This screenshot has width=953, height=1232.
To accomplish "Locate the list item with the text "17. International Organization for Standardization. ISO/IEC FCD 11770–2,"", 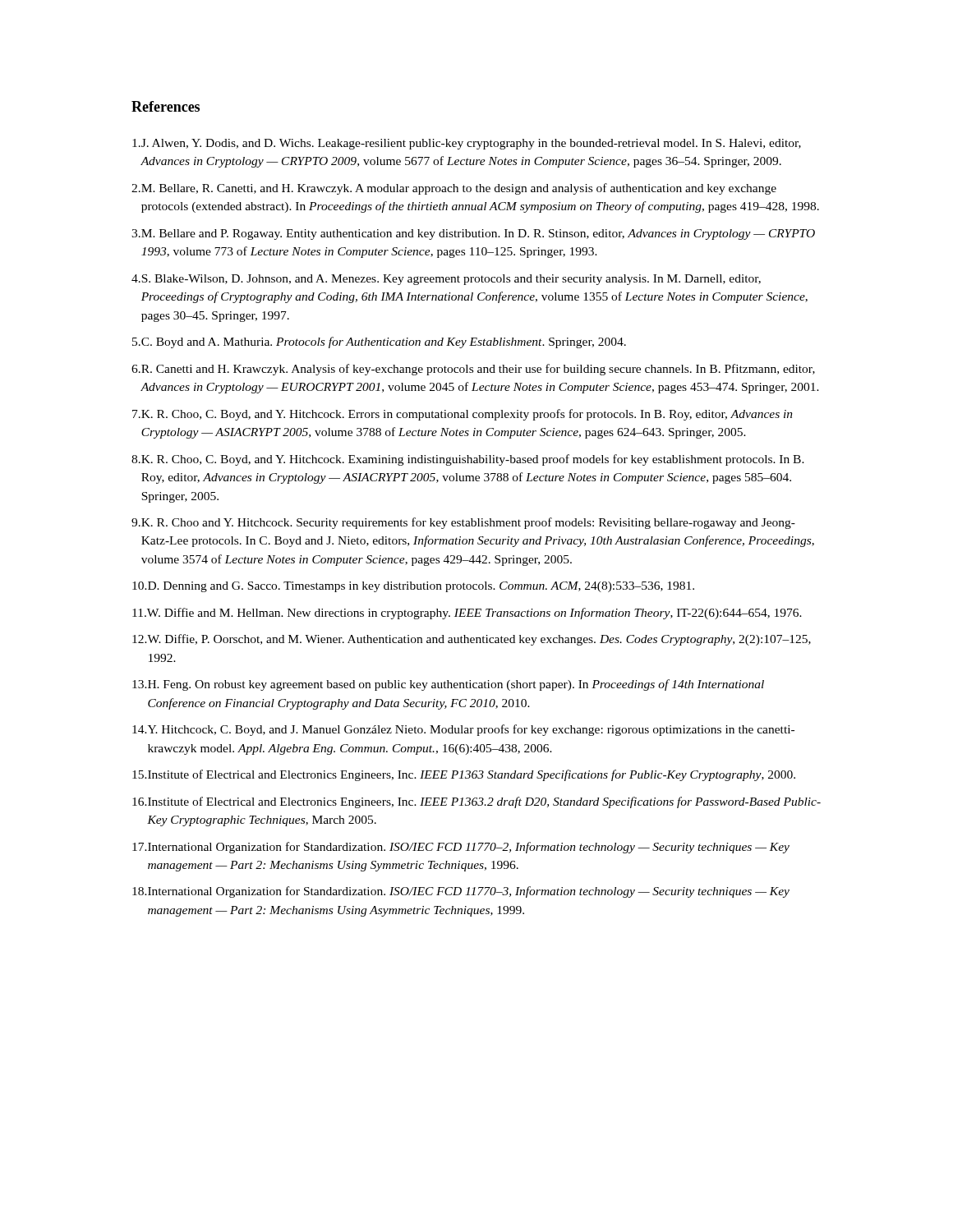I will click(476, 856).
